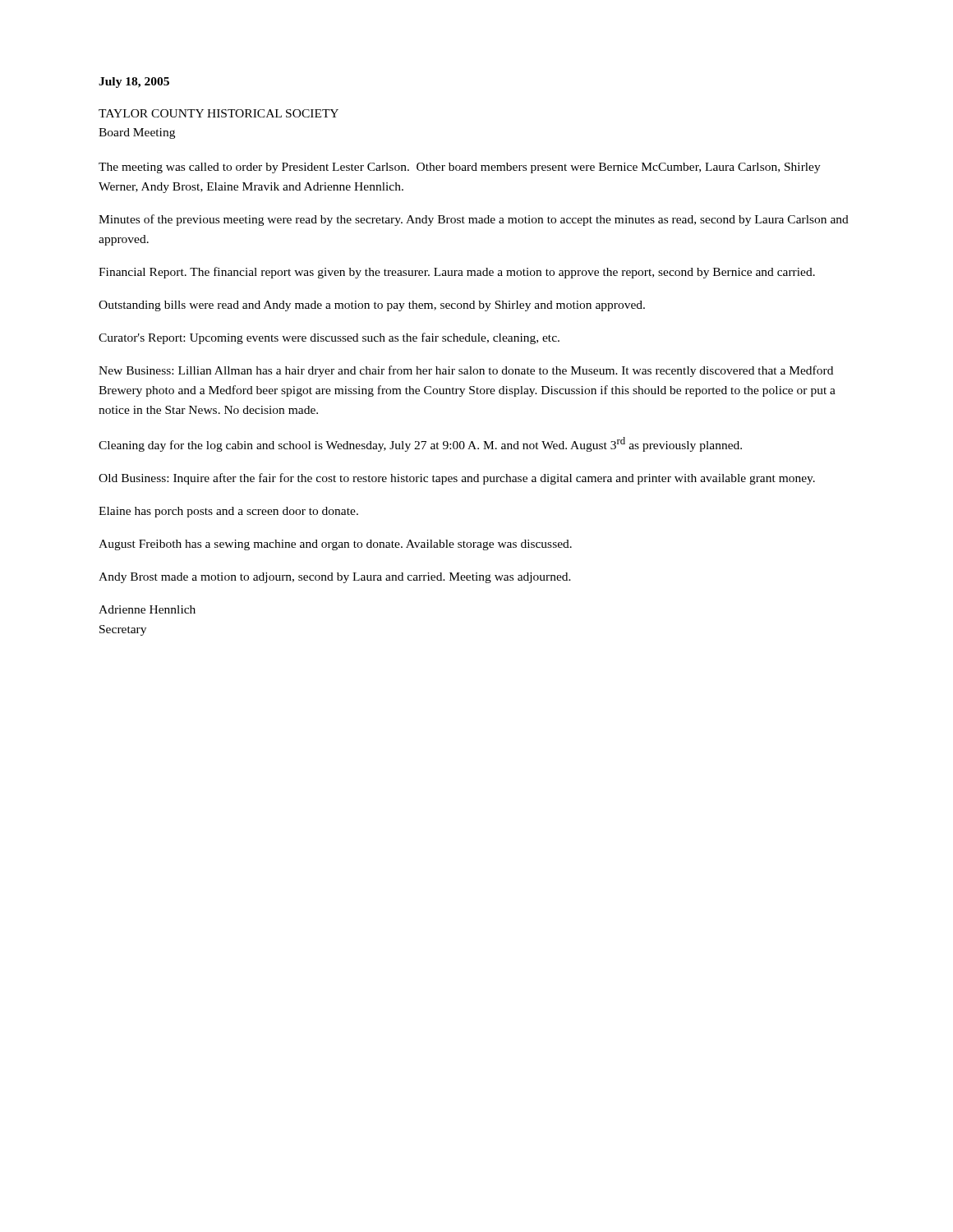Navigate to the element starting "The meeting was called to order"

(460, 176)
